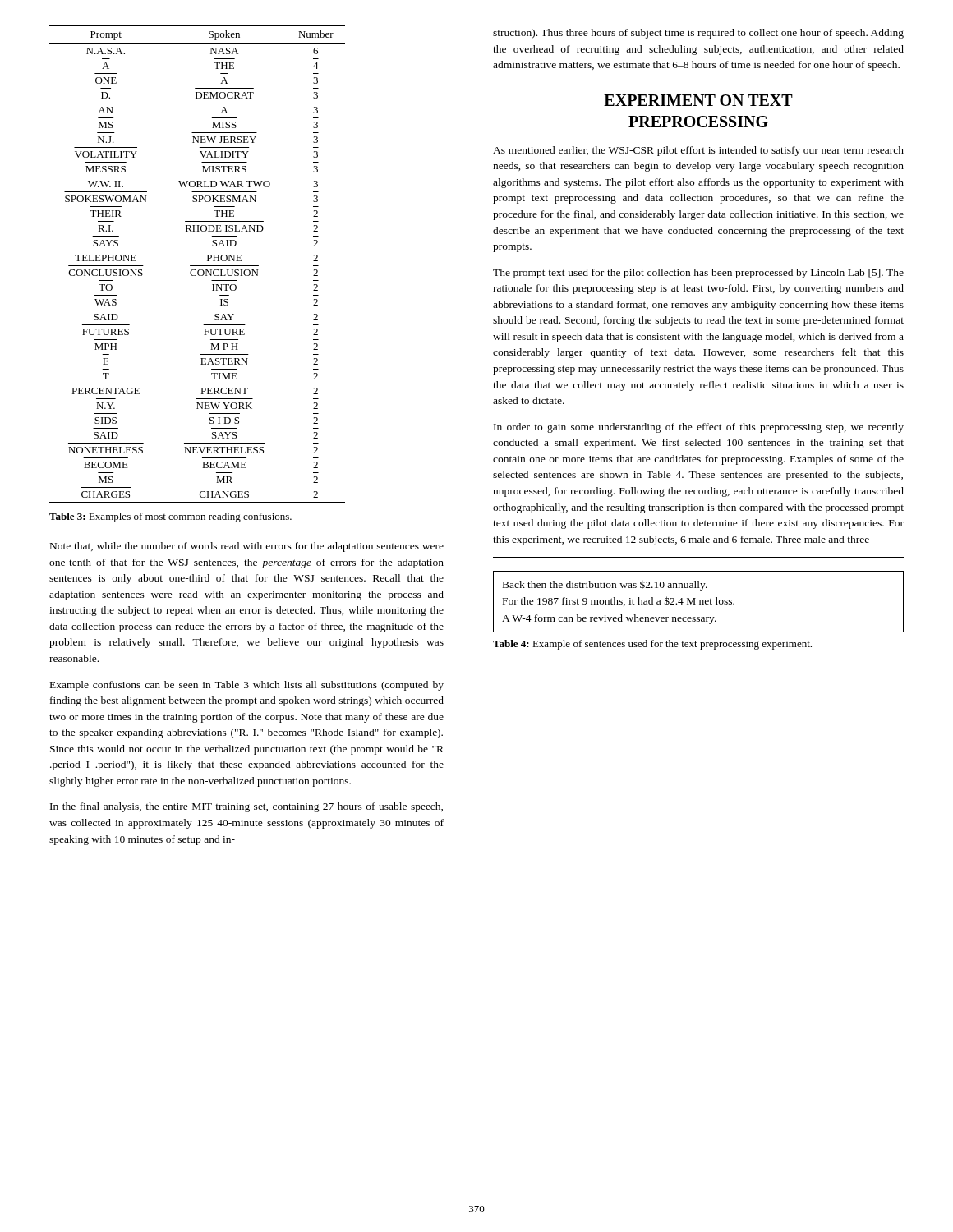The height and width of the screenshot is (1232, 953).
Task: Point to the text block starting "In the final analysis,"
Action: 246,823
